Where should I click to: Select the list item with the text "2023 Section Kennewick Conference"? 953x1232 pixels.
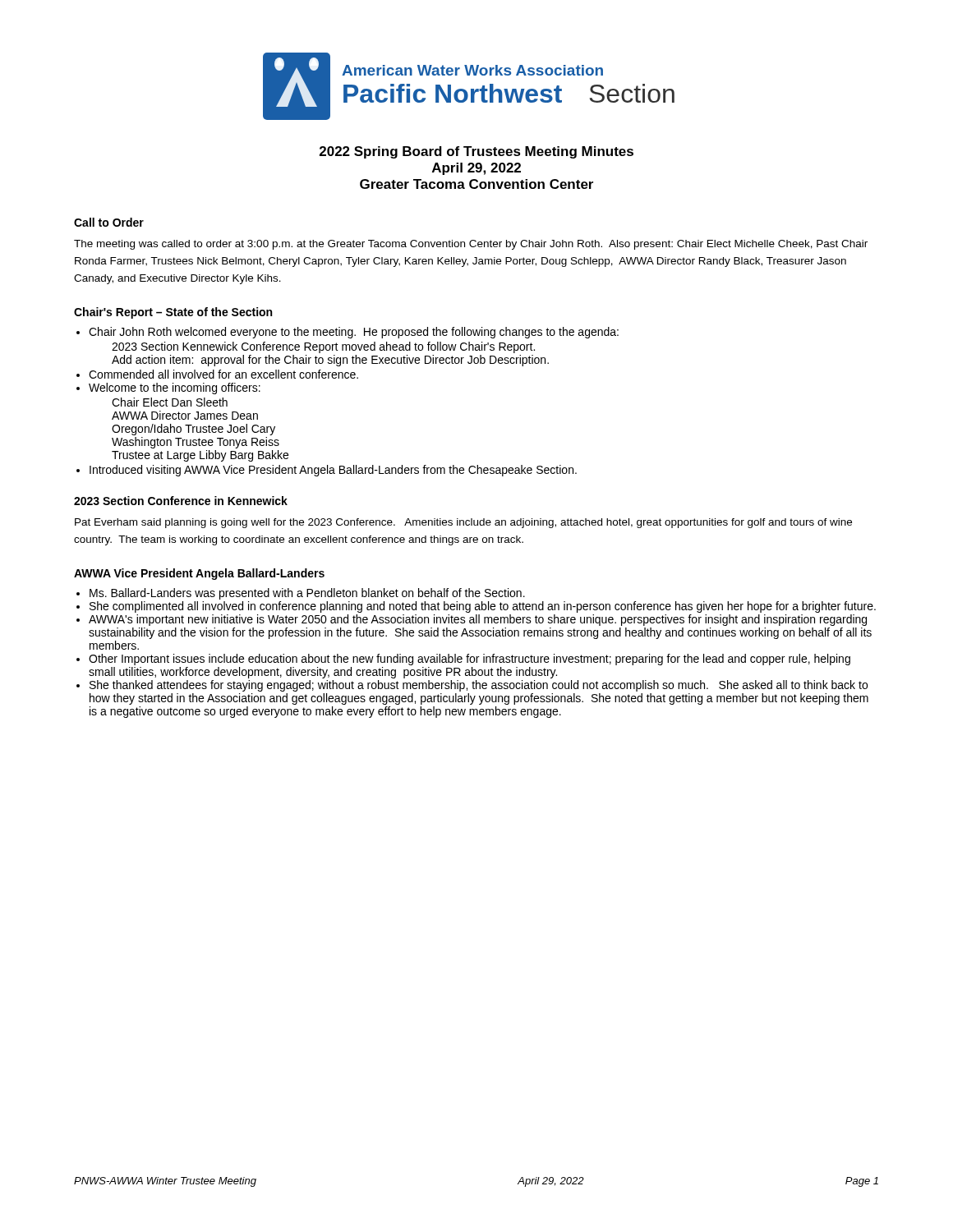pos(495,346)
